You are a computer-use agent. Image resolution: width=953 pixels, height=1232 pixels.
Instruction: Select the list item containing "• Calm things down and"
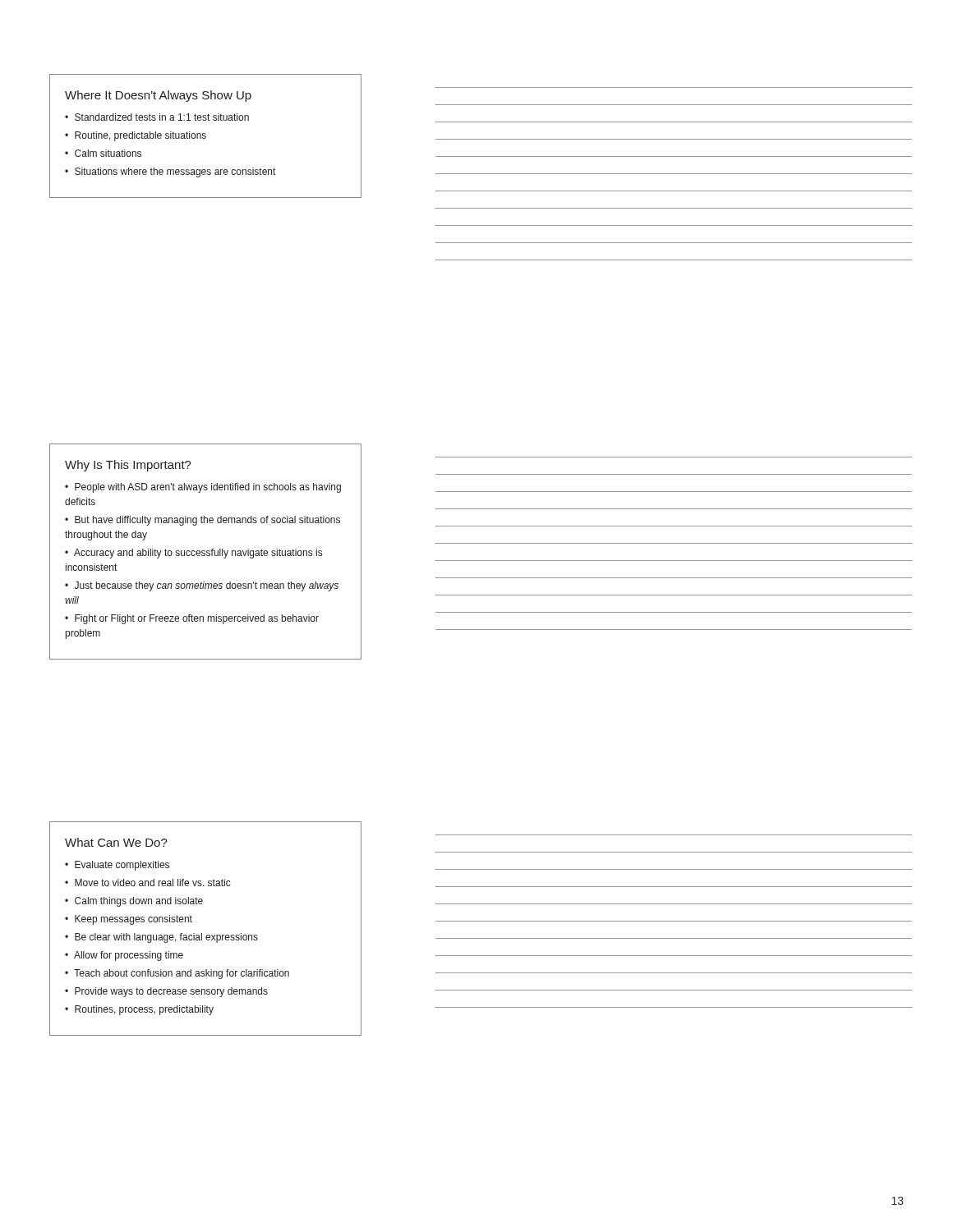pyautogui.click(x=134, y=901)
